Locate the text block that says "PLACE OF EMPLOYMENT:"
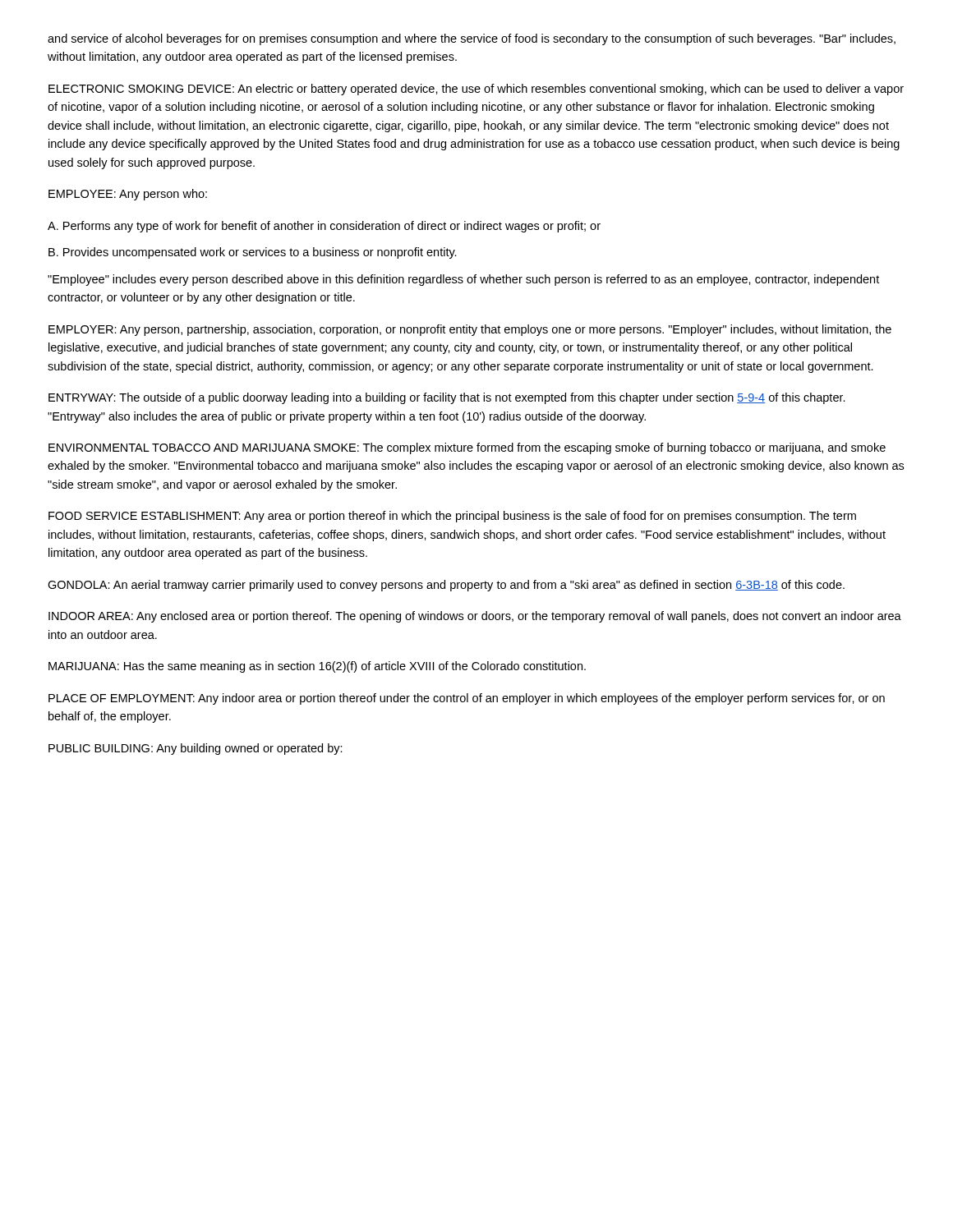Image resolution: width=953 pixels, height=1232 pixels. point(466,707)
